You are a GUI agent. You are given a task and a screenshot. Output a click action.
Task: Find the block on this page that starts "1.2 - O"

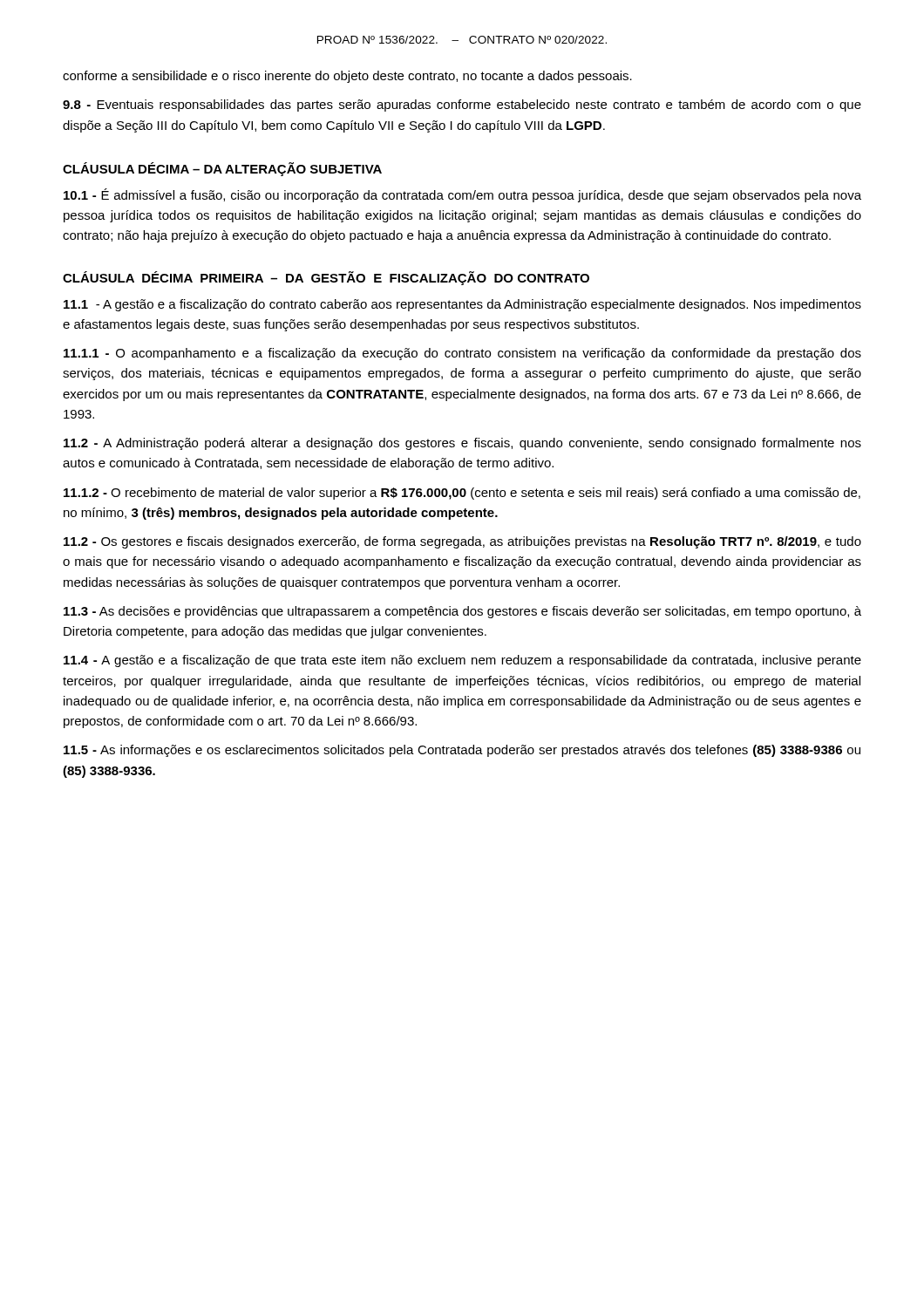click(462, 502)
